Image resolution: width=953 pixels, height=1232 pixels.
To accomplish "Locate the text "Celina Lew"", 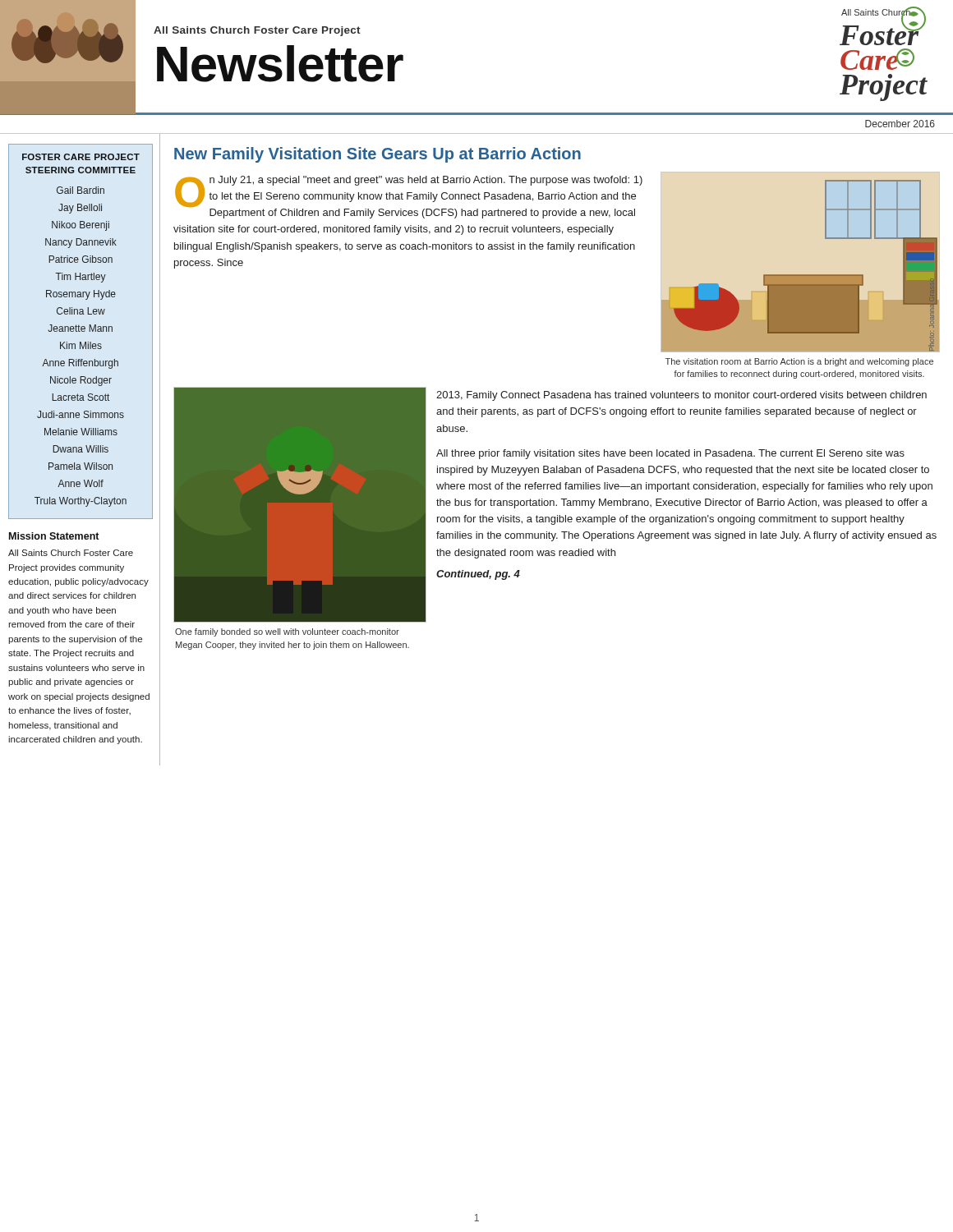I will coord(81,311).
